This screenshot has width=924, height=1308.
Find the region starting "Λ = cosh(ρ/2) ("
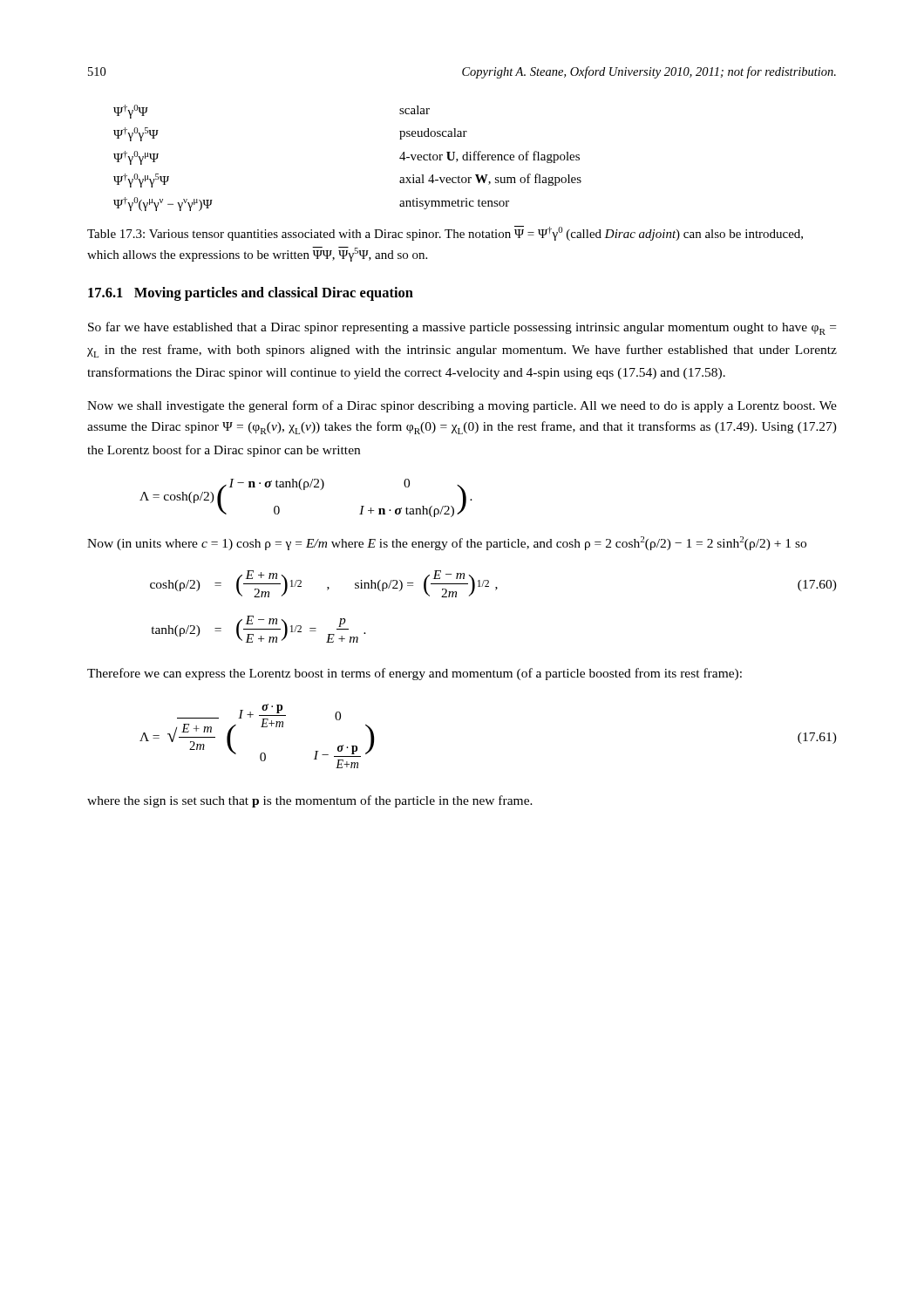306,496
